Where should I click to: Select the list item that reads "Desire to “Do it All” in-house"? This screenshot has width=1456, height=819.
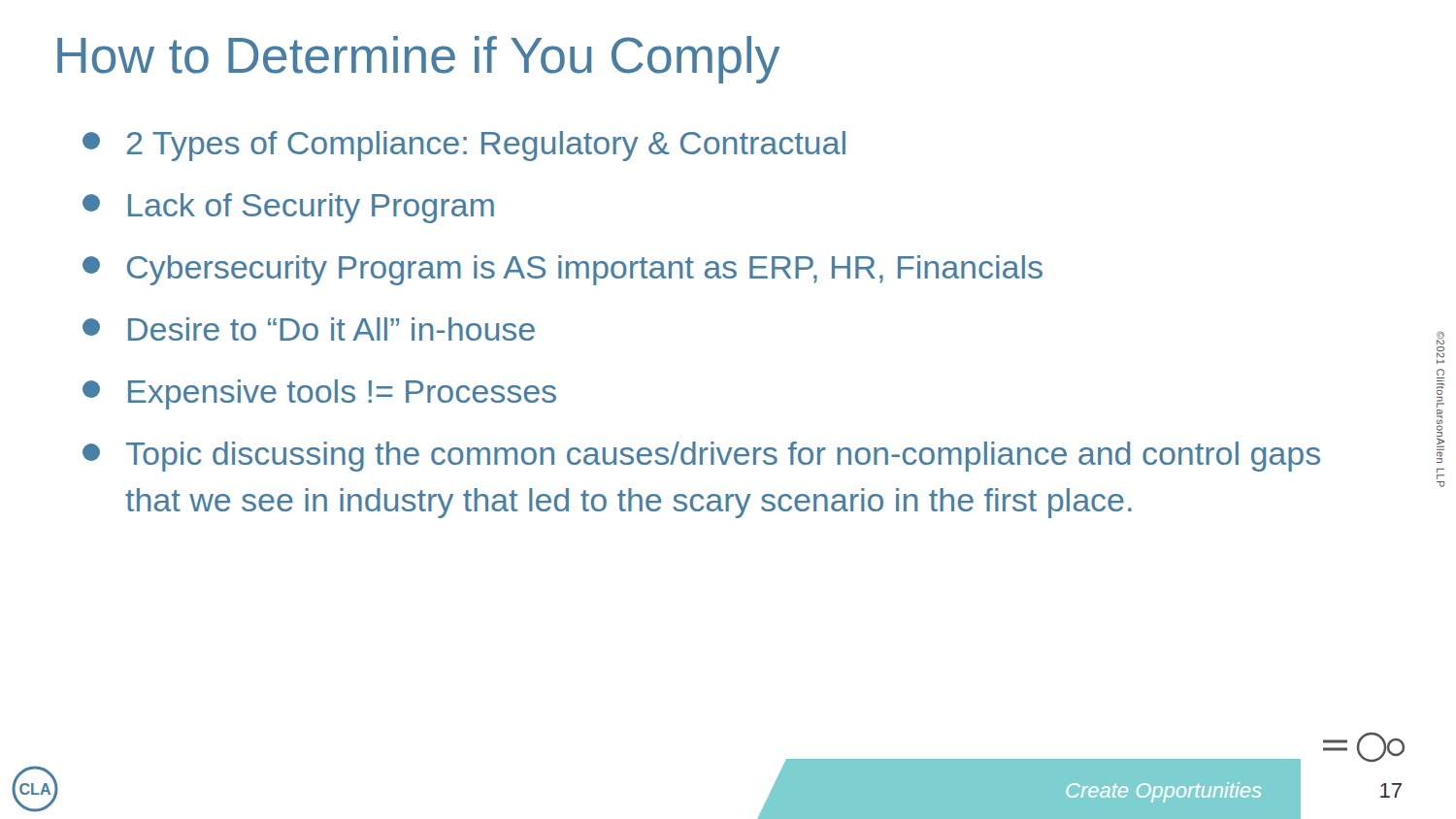coord(309,329)
